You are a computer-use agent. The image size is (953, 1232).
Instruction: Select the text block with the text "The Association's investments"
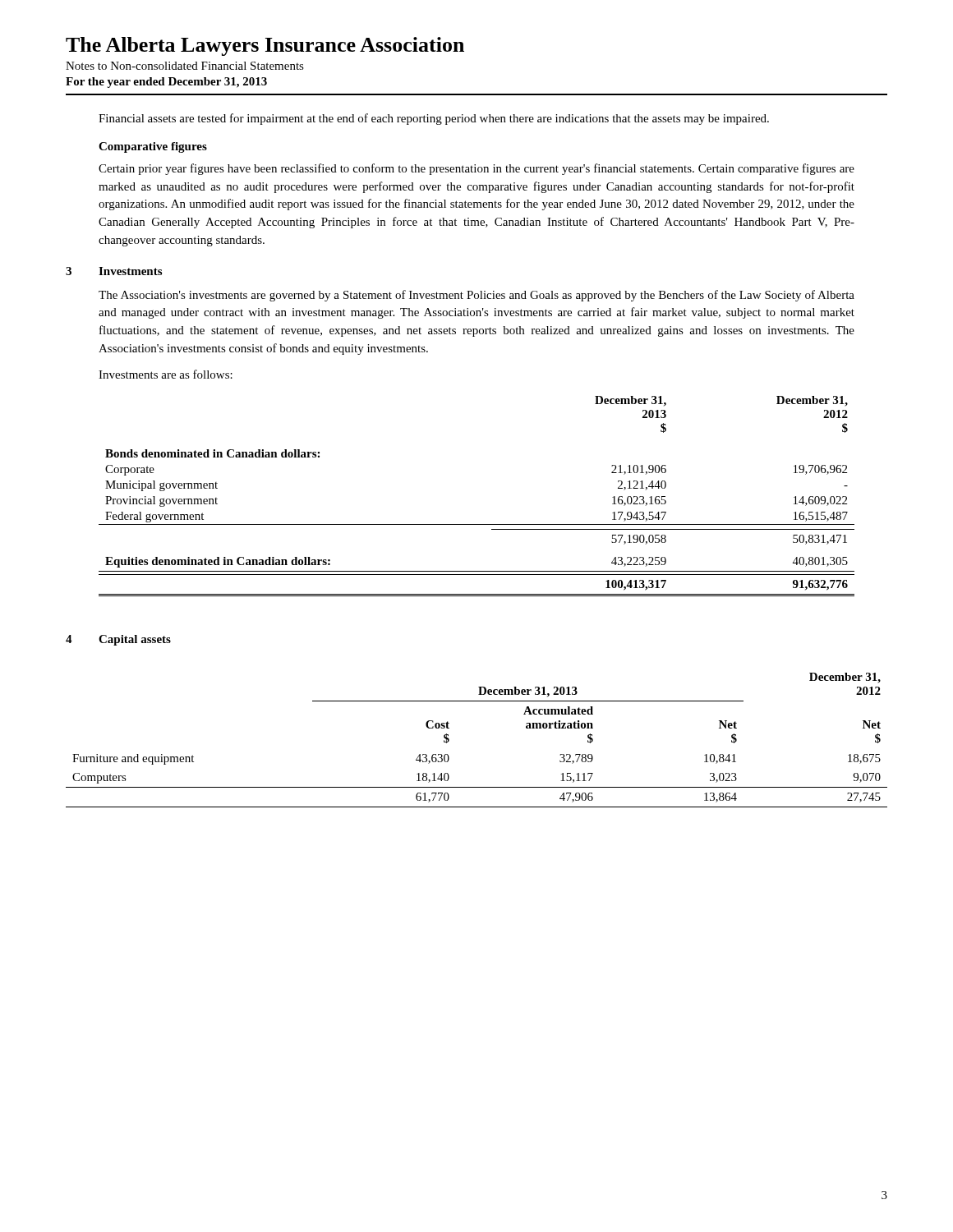[x=476, y=321]
